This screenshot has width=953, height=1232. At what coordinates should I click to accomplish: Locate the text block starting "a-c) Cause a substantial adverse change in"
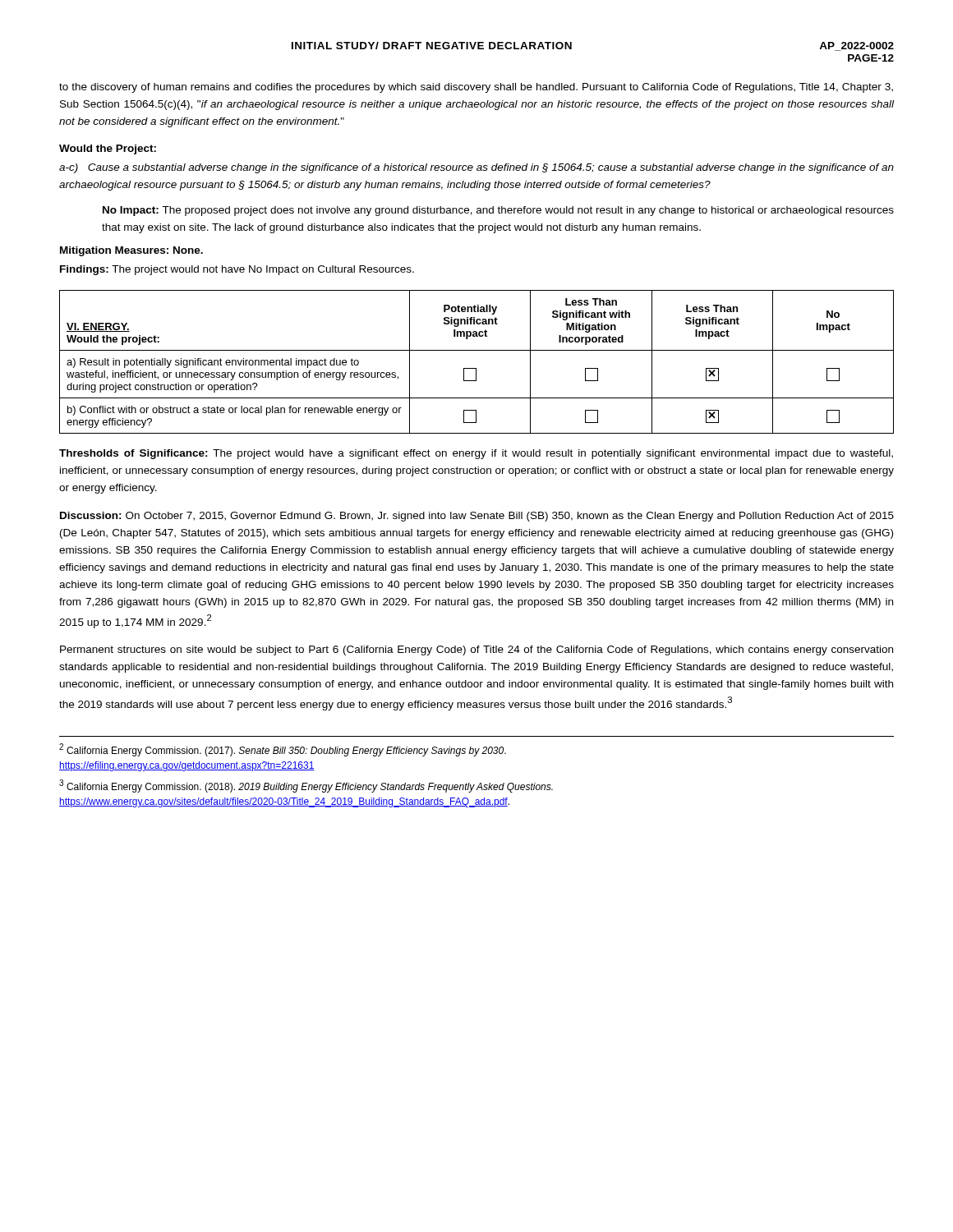[476, 198]
